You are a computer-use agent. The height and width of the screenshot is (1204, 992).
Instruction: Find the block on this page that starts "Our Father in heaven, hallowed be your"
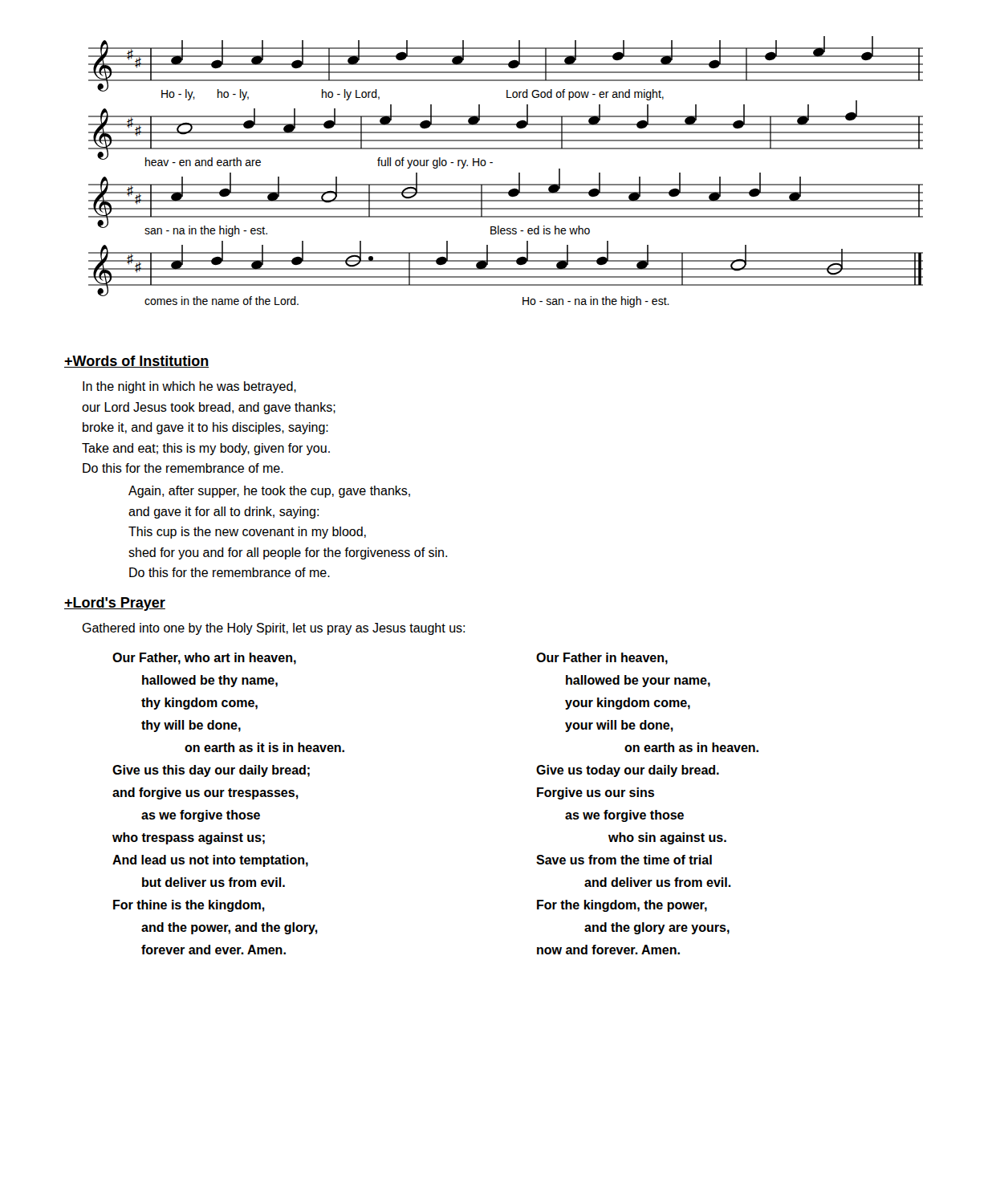[602, 659]
